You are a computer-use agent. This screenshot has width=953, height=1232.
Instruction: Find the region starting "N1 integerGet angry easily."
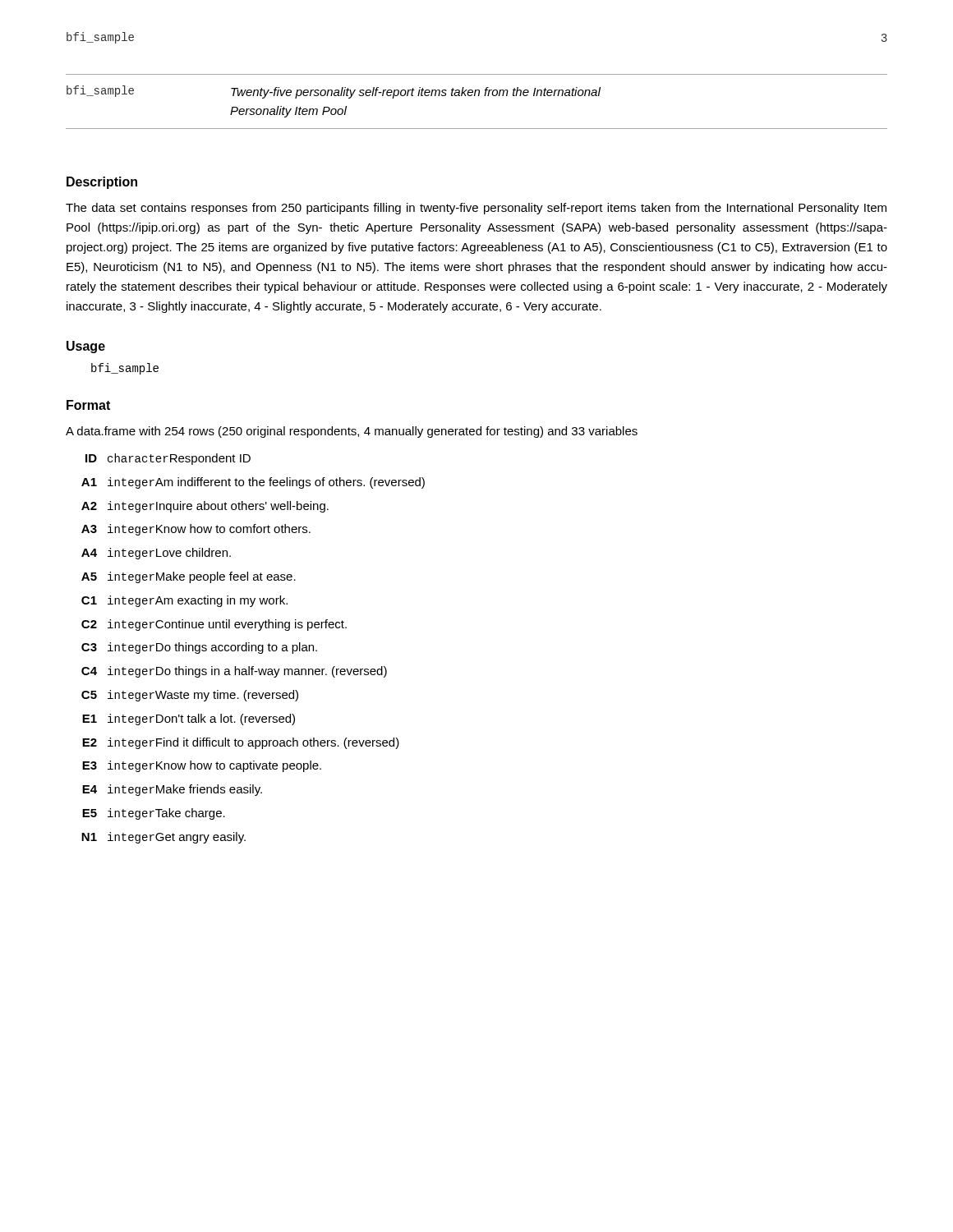click(156, 837)
